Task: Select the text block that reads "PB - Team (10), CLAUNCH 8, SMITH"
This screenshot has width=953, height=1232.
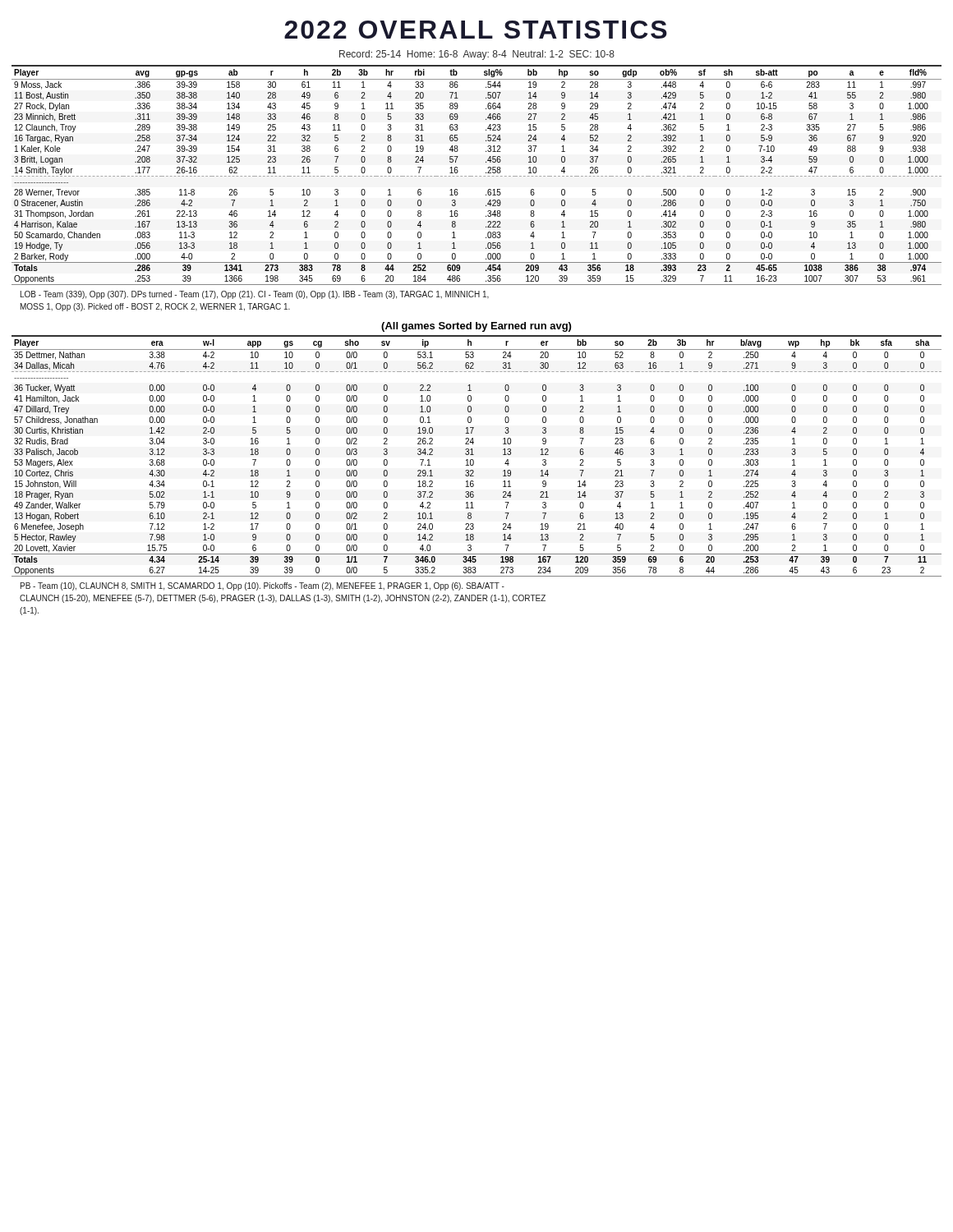Action: 283,598
